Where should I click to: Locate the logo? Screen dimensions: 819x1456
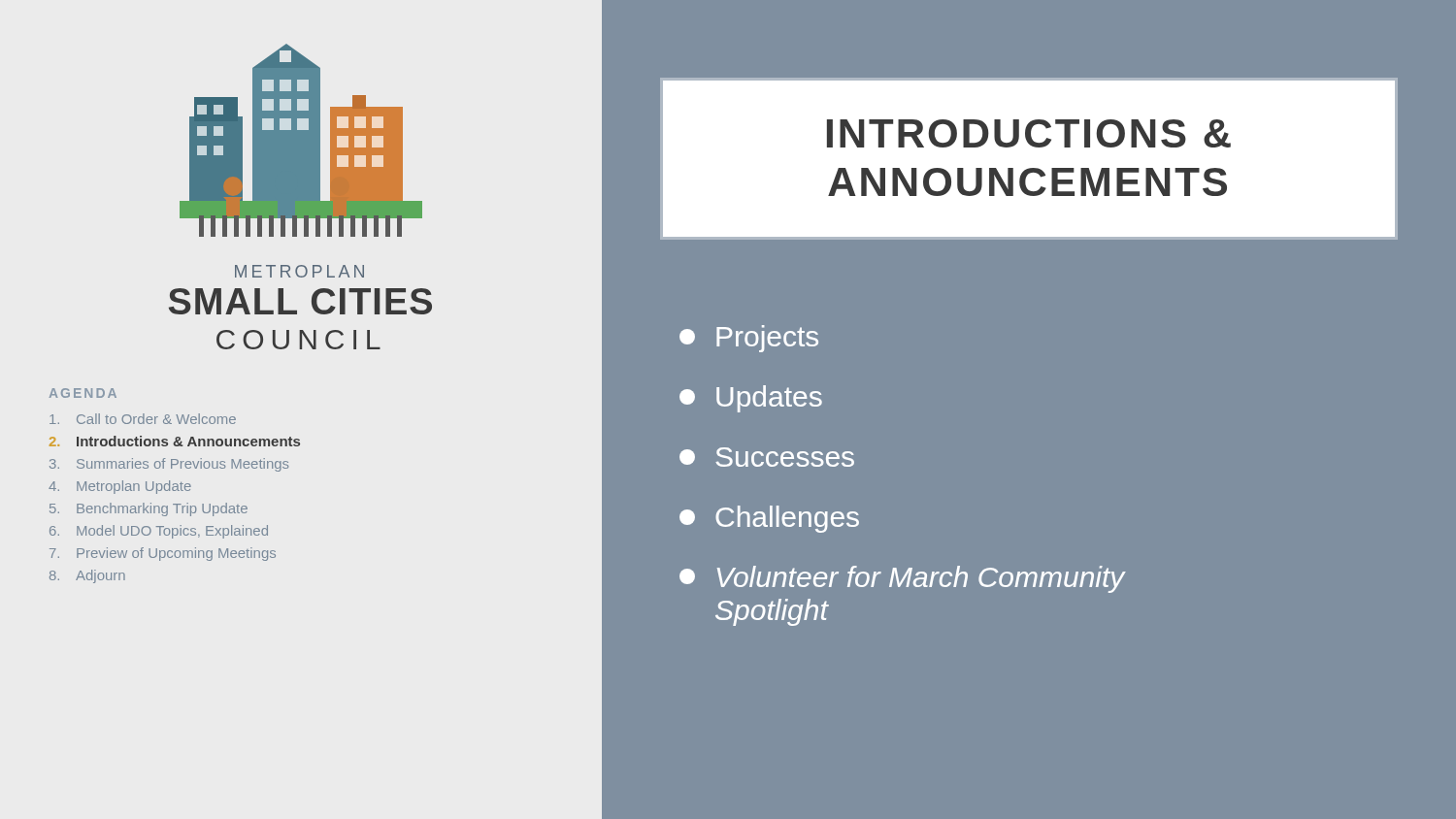tap(301, 146)
